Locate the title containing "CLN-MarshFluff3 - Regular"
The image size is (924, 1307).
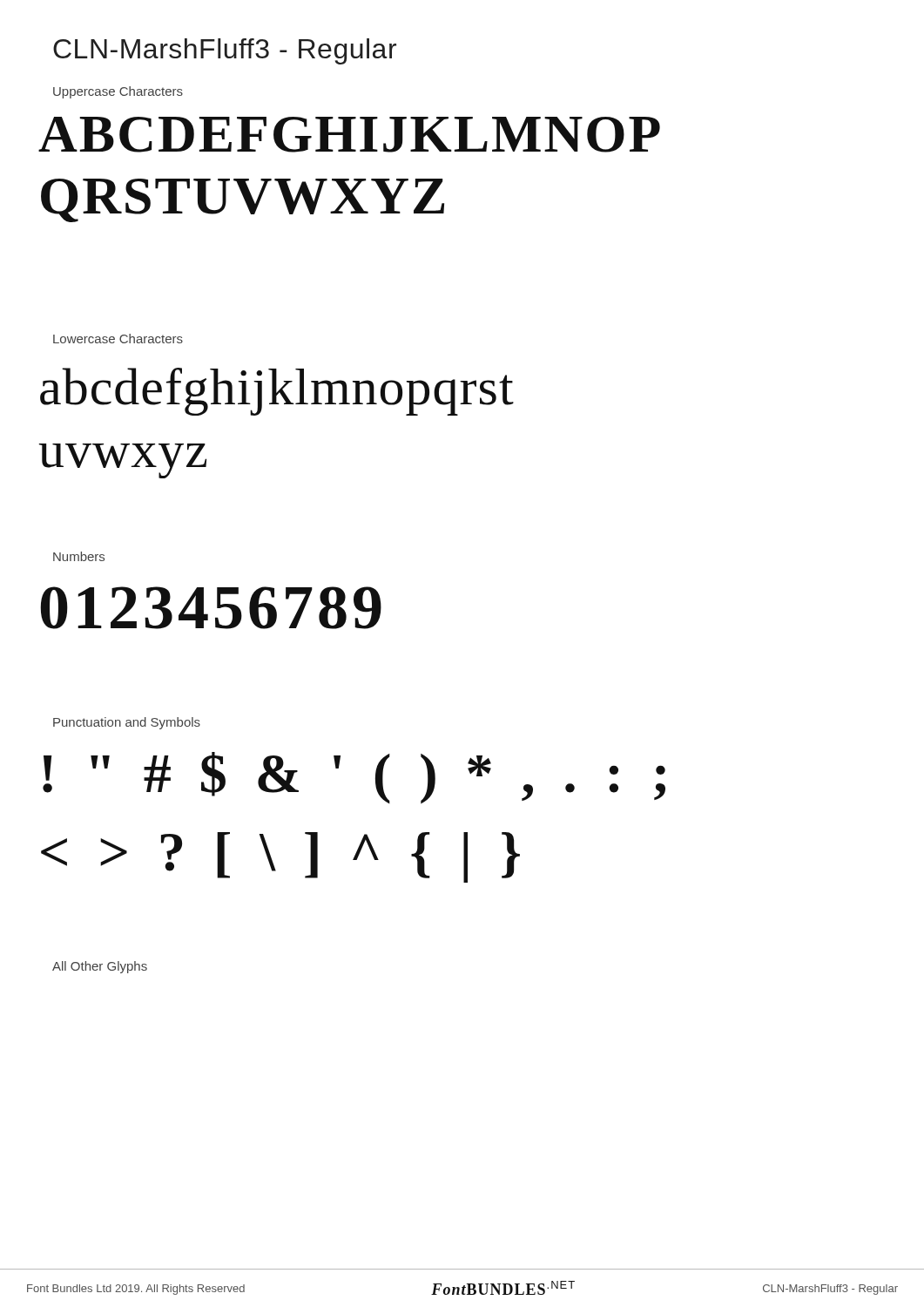click(225, 49)
